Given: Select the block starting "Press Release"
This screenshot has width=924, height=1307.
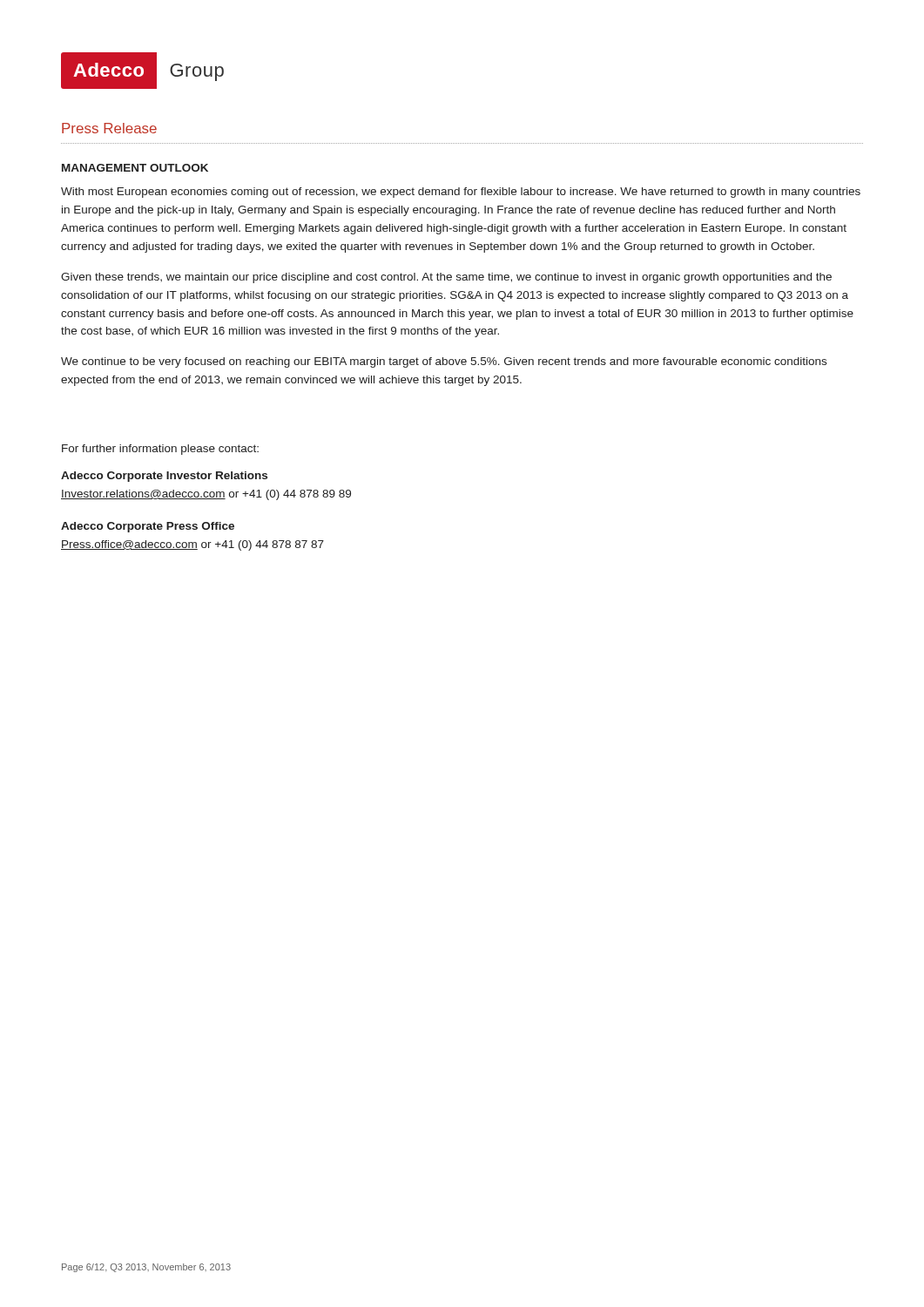Looking at the screenshot, I should pyautogui.click(x=109, y=129).
